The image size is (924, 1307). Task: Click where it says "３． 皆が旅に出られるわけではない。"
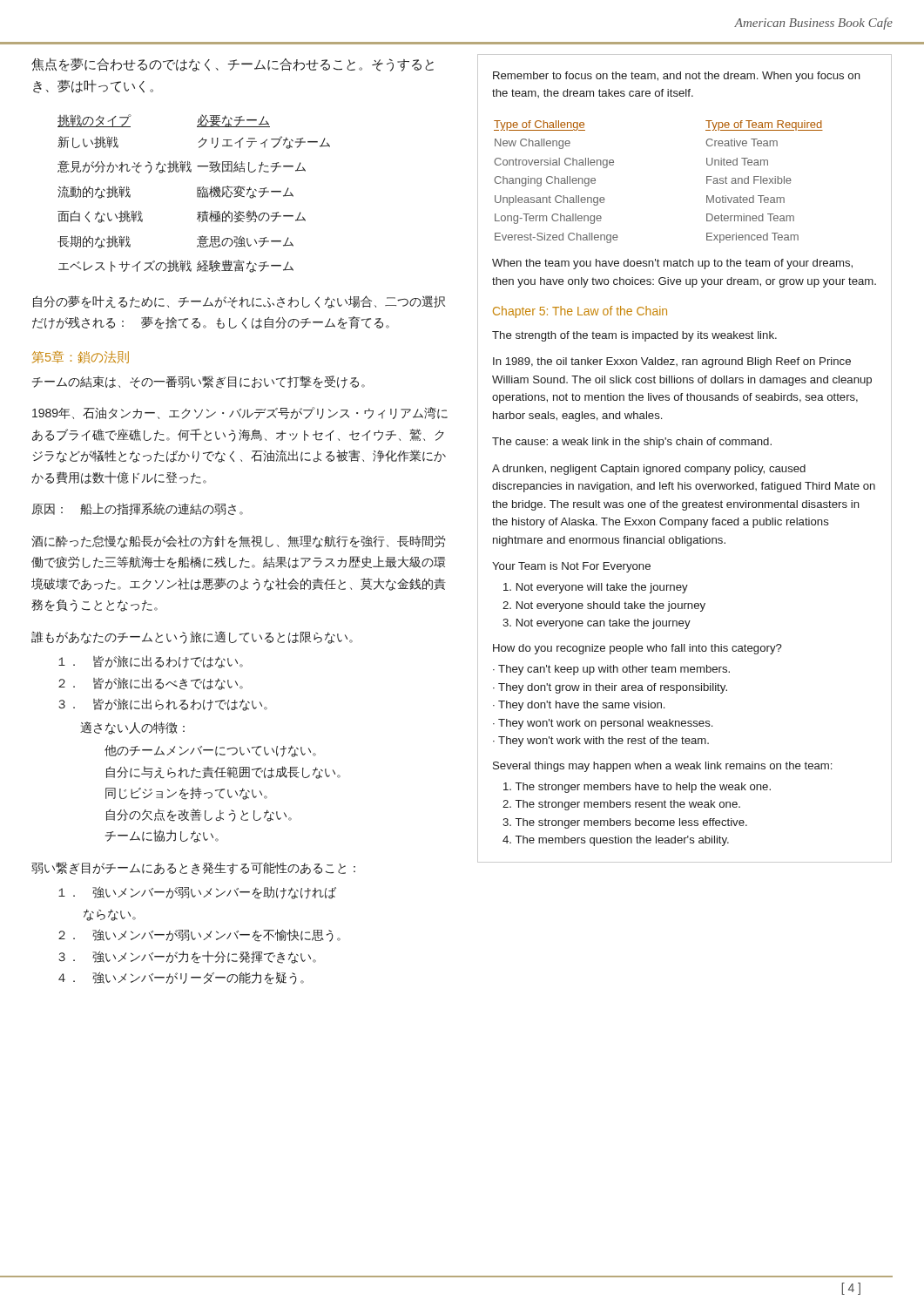(x=165, y=704)
